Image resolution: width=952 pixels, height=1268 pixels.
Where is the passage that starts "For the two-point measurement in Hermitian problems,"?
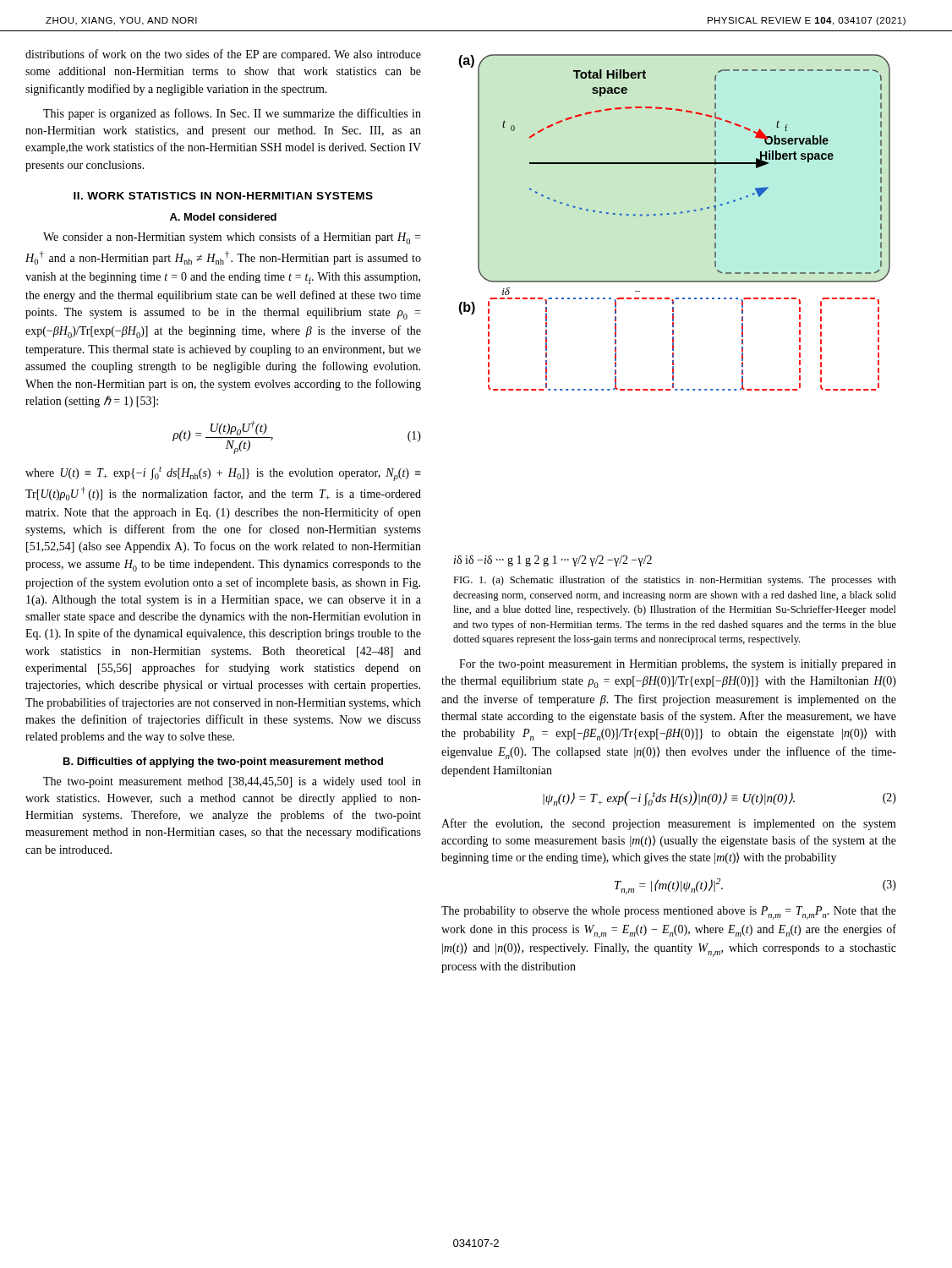click(669, 718)
